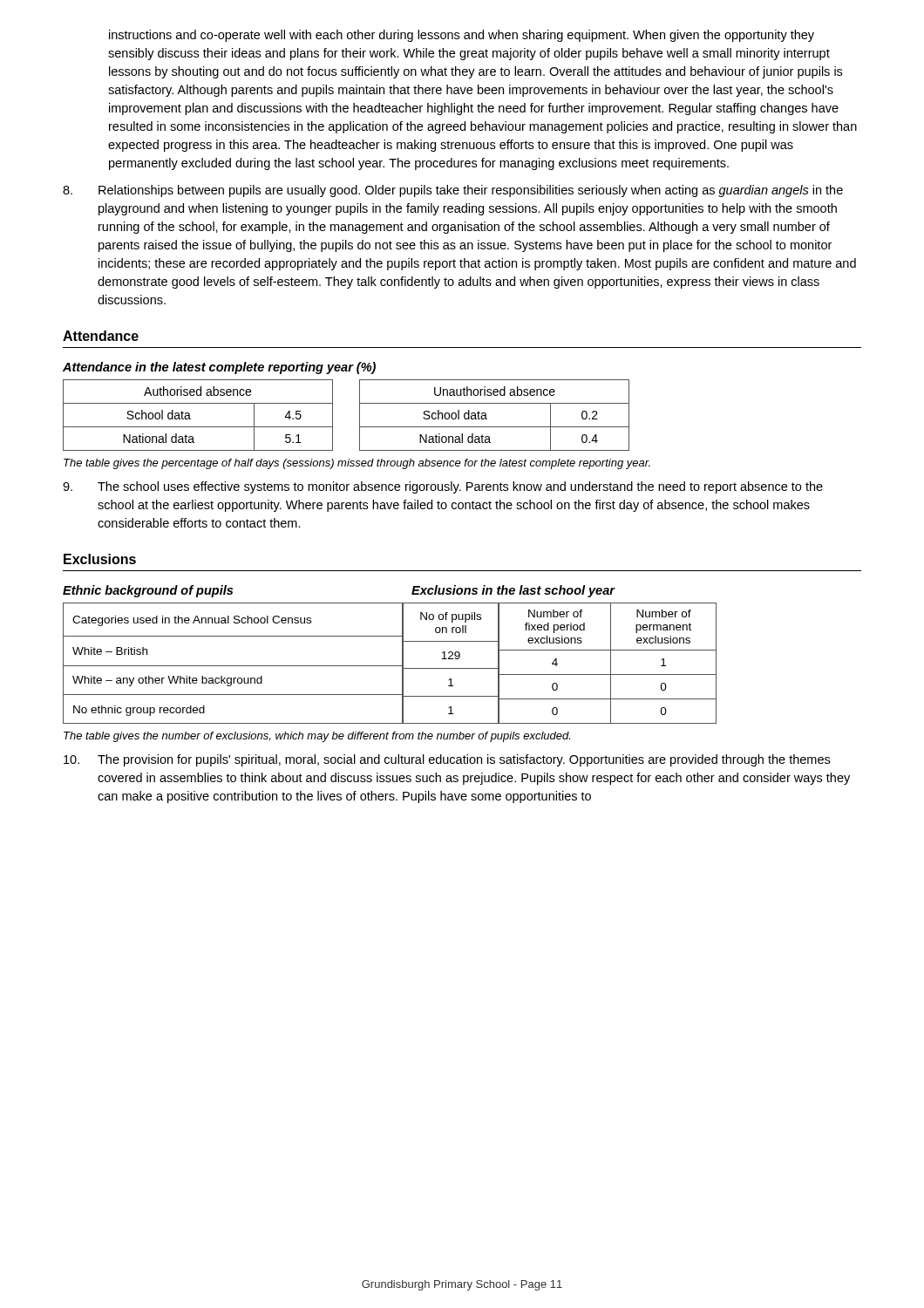Select the table that reads "White – any other"
The width and height of the screenshot is (924, 1308).
pos(462,663)
